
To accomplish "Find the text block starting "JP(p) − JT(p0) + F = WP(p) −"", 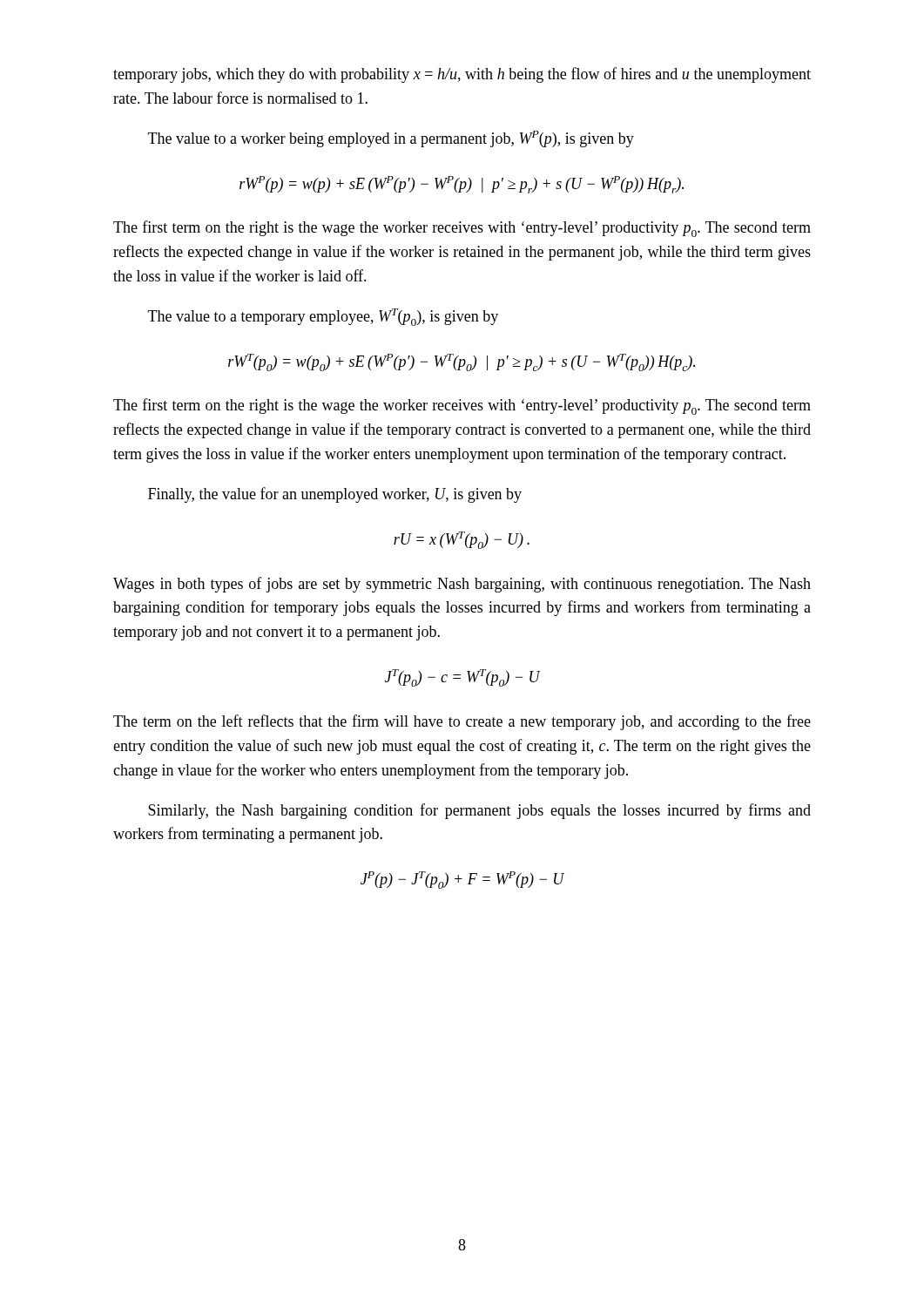I will coord(462,880).
